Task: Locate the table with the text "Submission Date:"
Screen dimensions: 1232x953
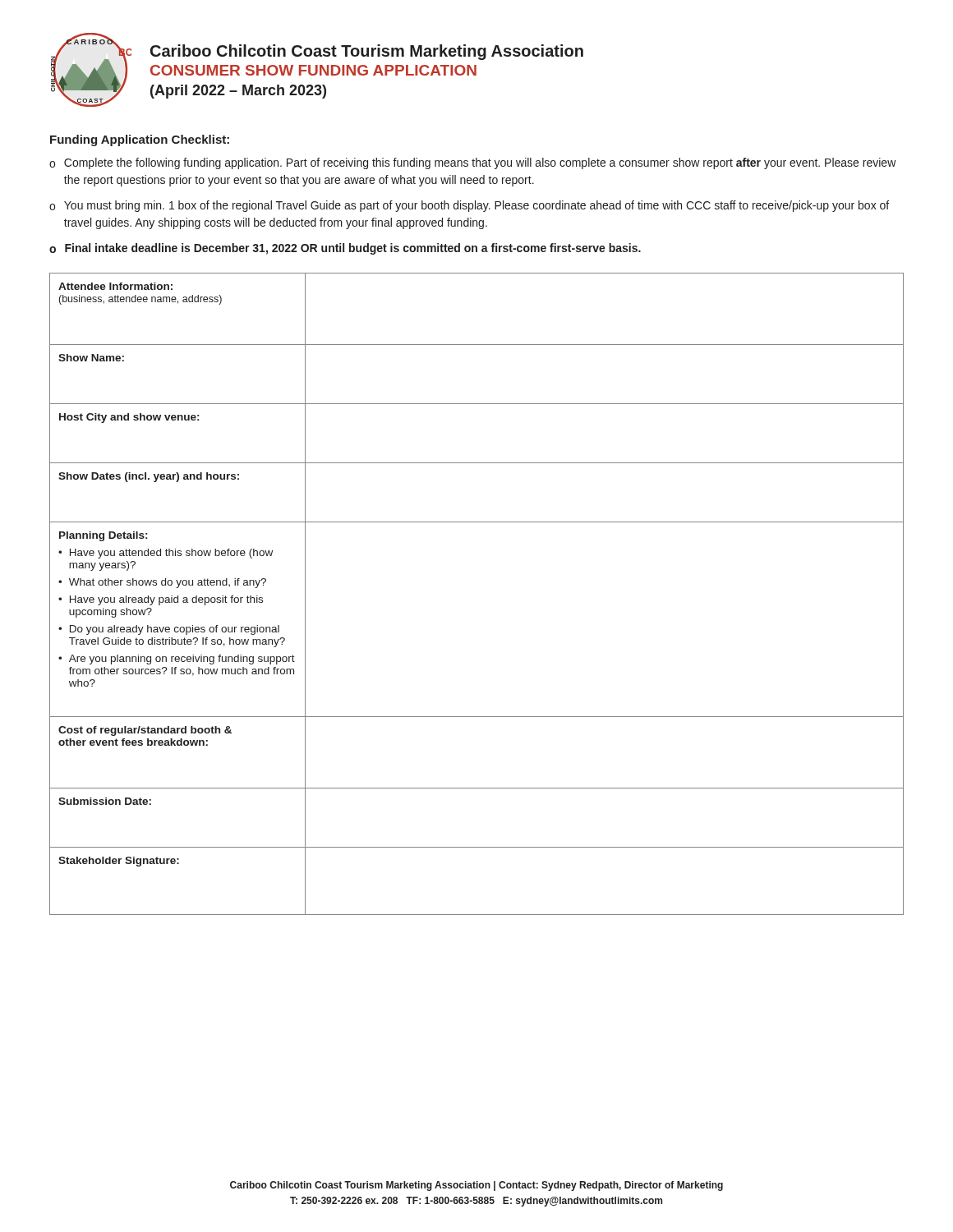Action: tap(476, 594)
